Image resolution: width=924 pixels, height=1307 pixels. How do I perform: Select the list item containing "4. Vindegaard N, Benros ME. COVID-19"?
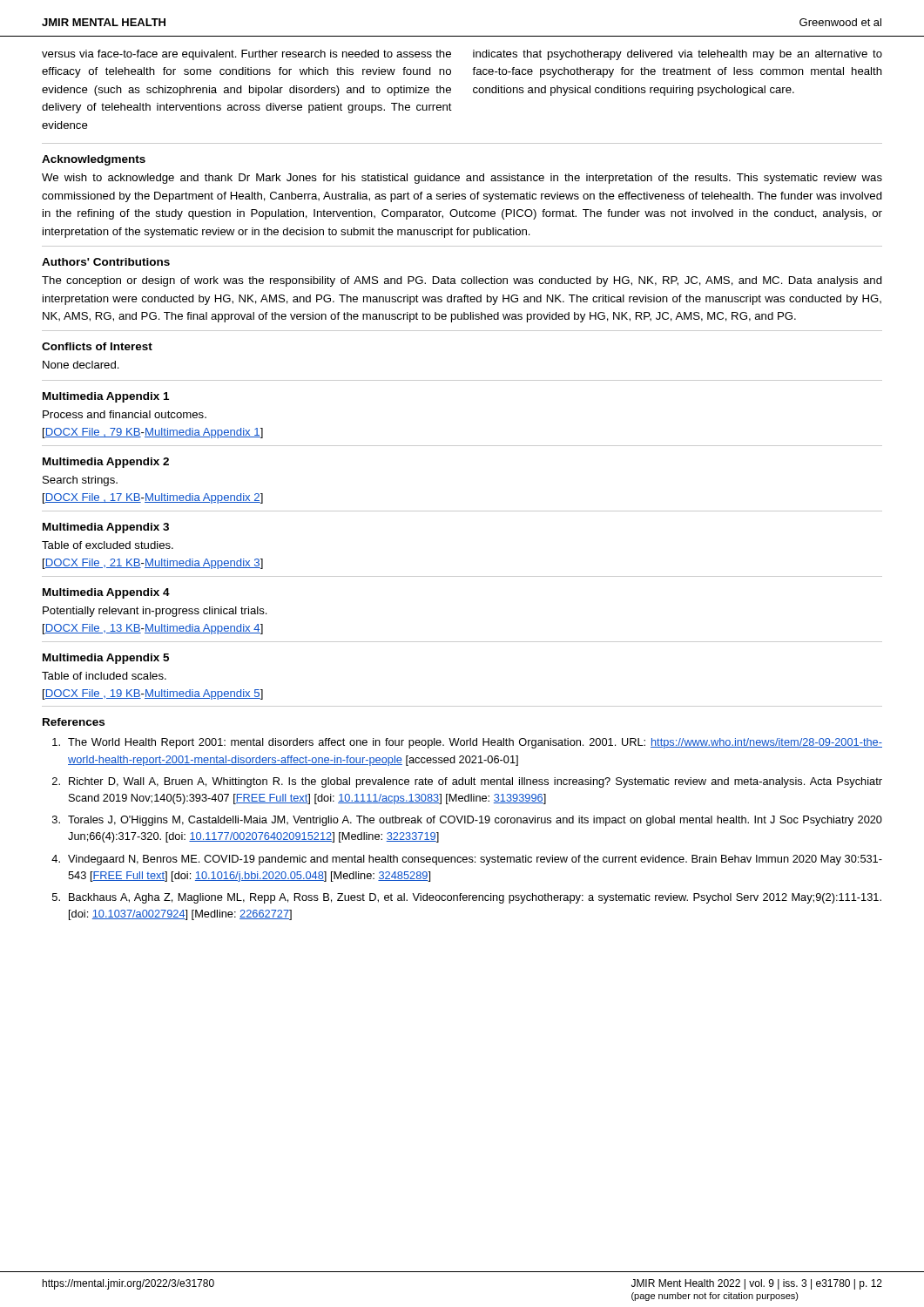462,867
